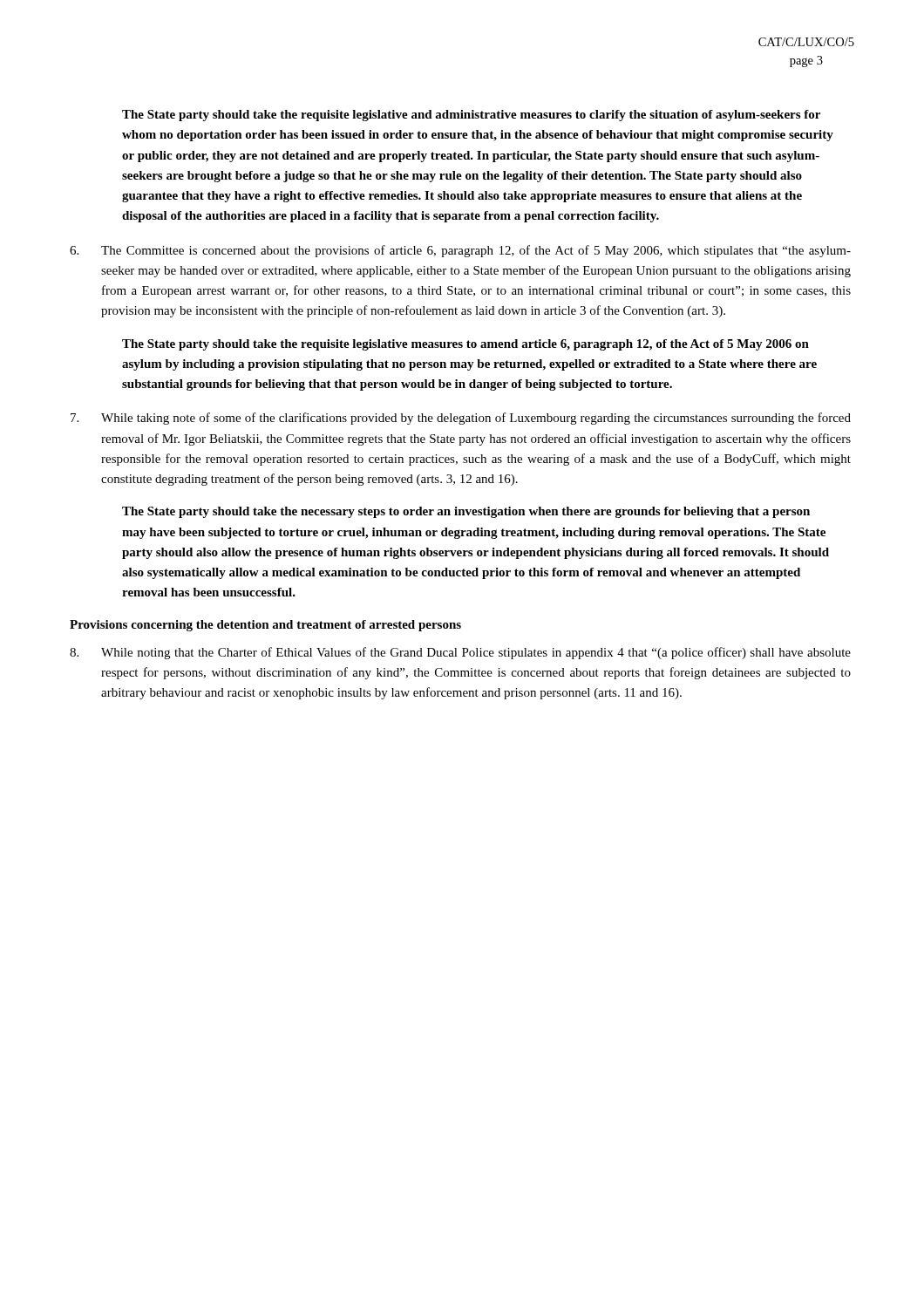Select the text block that reads "The State party should take the necessary steps"

476,552
